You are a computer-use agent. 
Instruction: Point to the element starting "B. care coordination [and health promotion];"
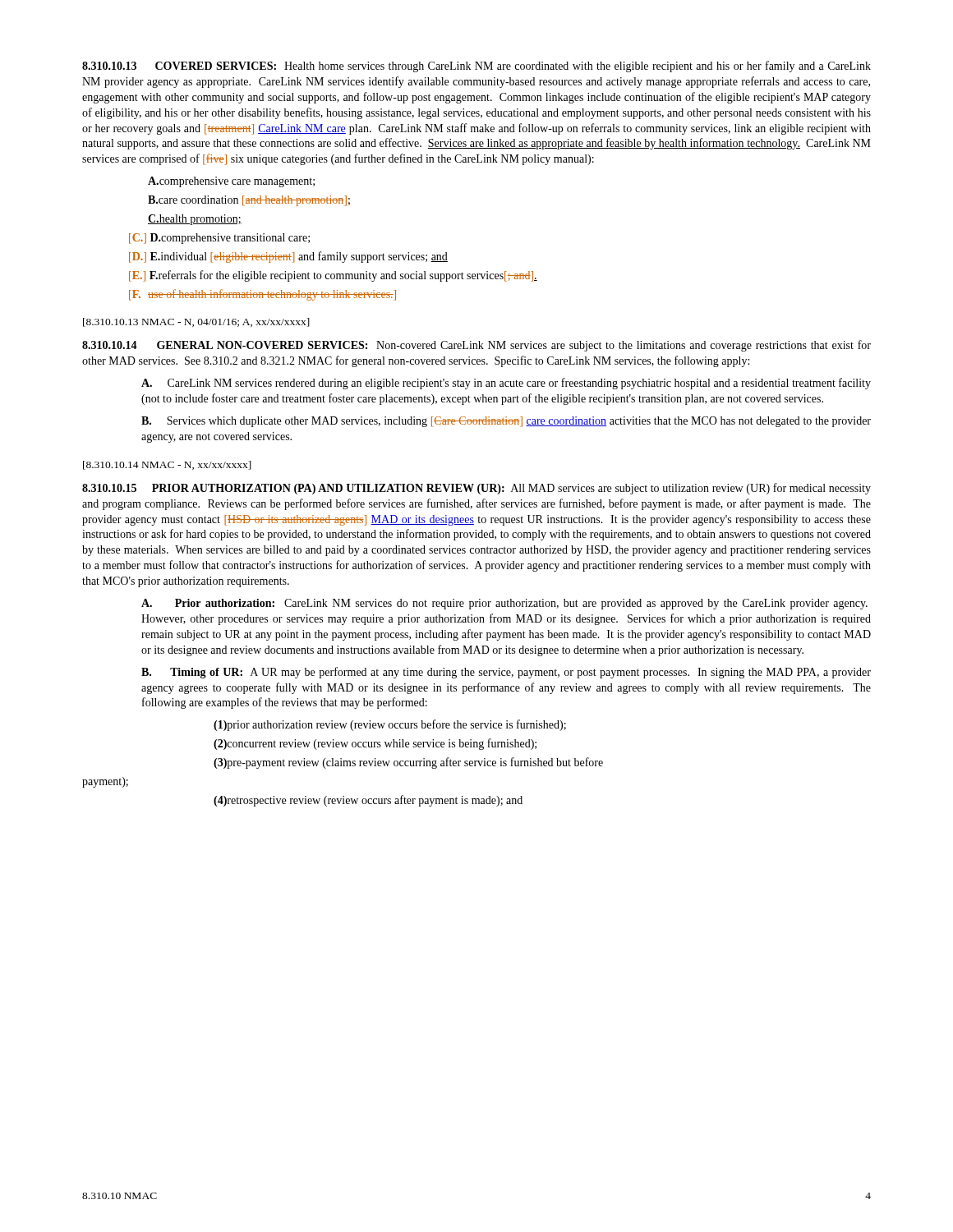[249, 201]
